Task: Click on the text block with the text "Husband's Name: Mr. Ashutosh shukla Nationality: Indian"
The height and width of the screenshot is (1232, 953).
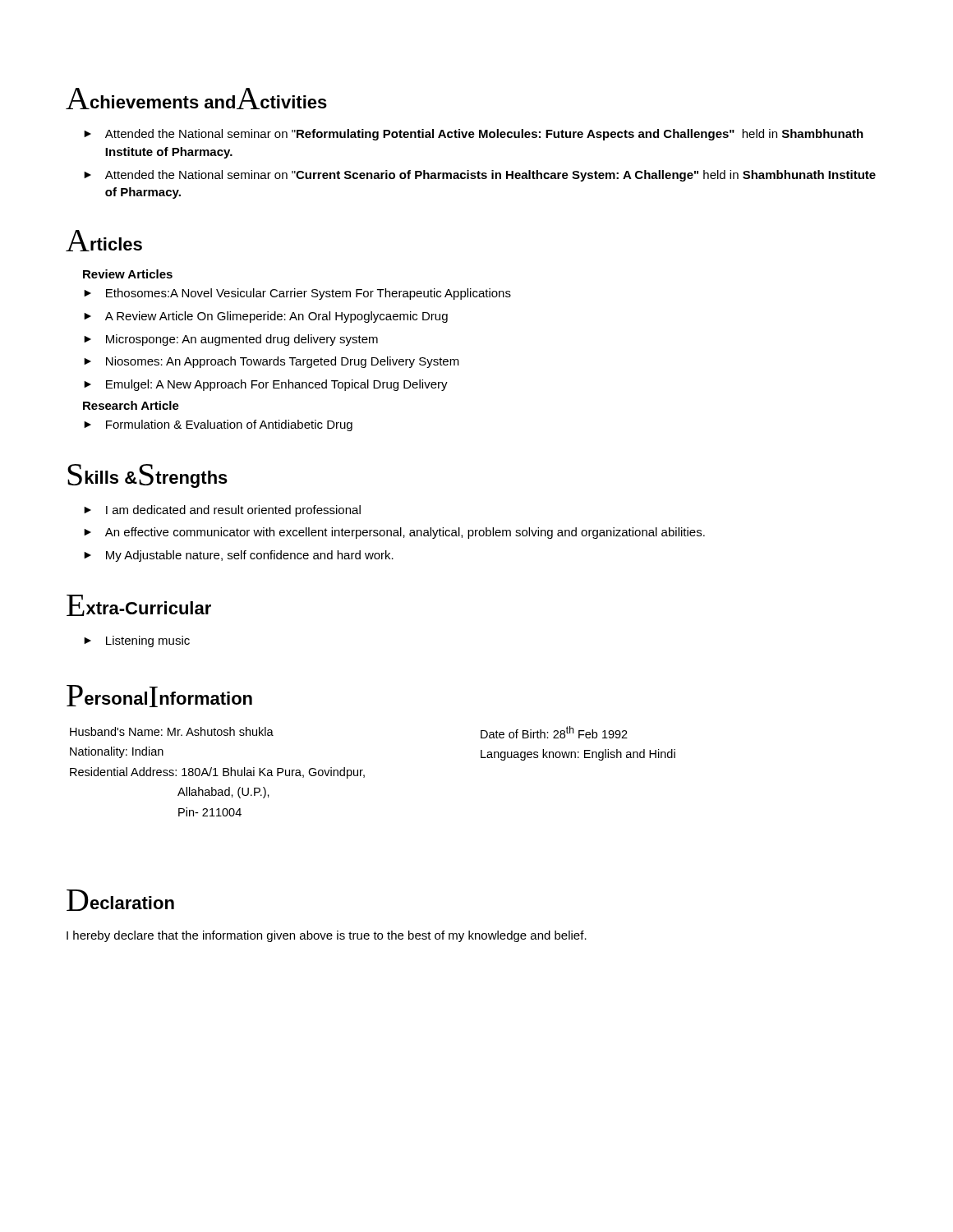Action: pyautogui.click(x=172, y=733)
